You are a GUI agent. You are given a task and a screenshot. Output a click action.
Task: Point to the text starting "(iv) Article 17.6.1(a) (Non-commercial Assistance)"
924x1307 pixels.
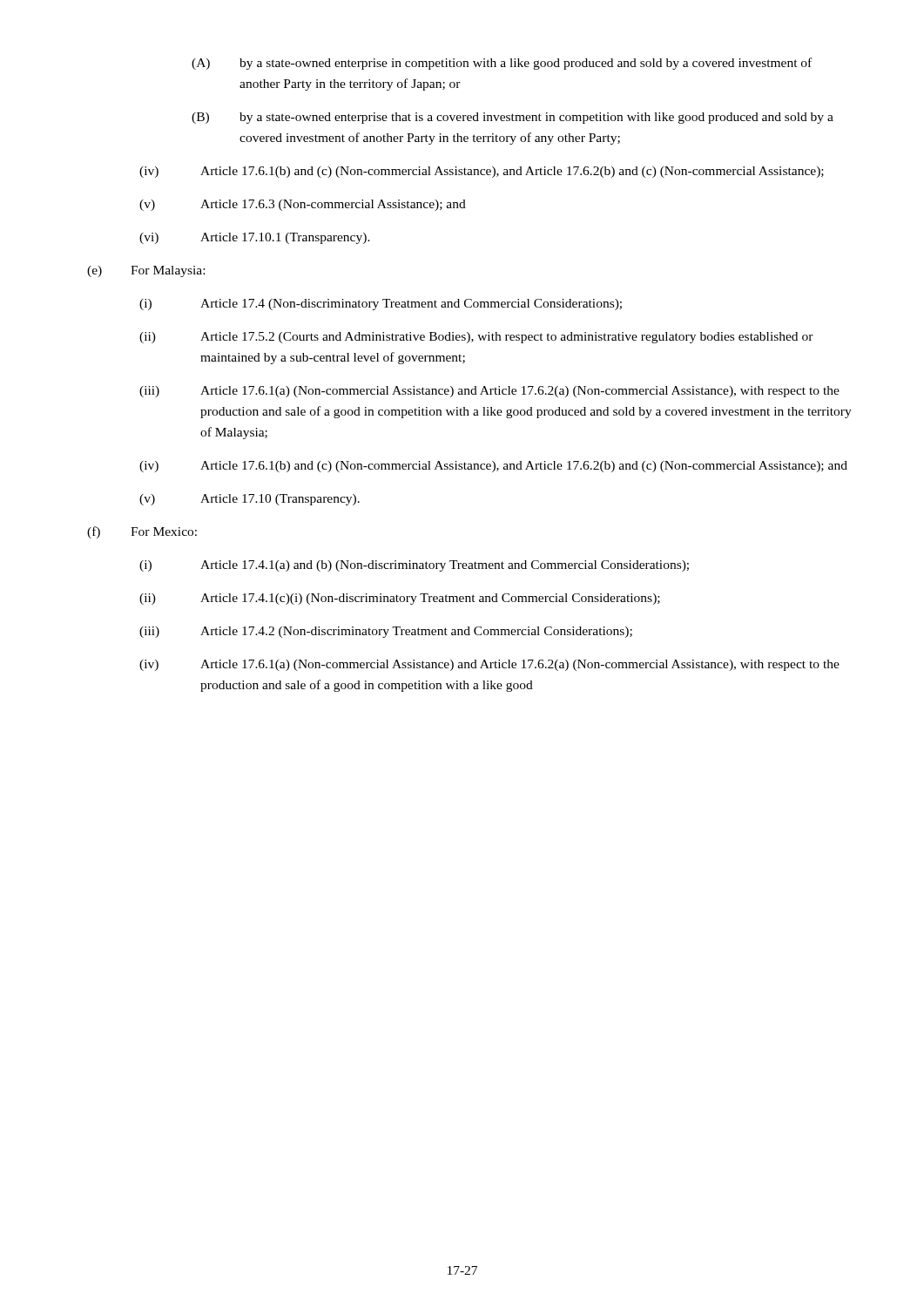(x=471, y=675)
